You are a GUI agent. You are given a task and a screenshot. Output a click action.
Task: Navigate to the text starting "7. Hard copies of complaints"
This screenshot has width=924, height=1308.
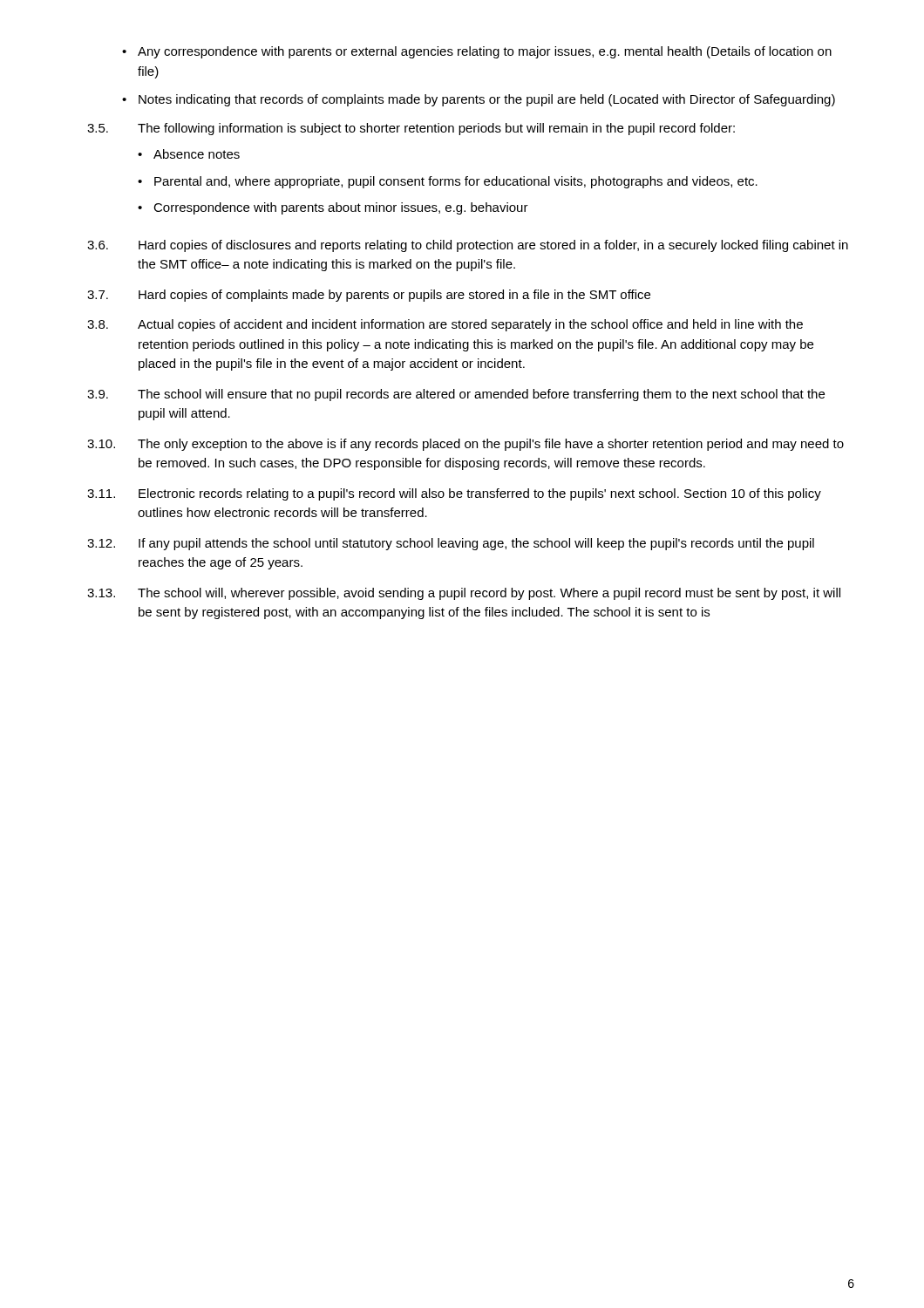coord(471,295)
